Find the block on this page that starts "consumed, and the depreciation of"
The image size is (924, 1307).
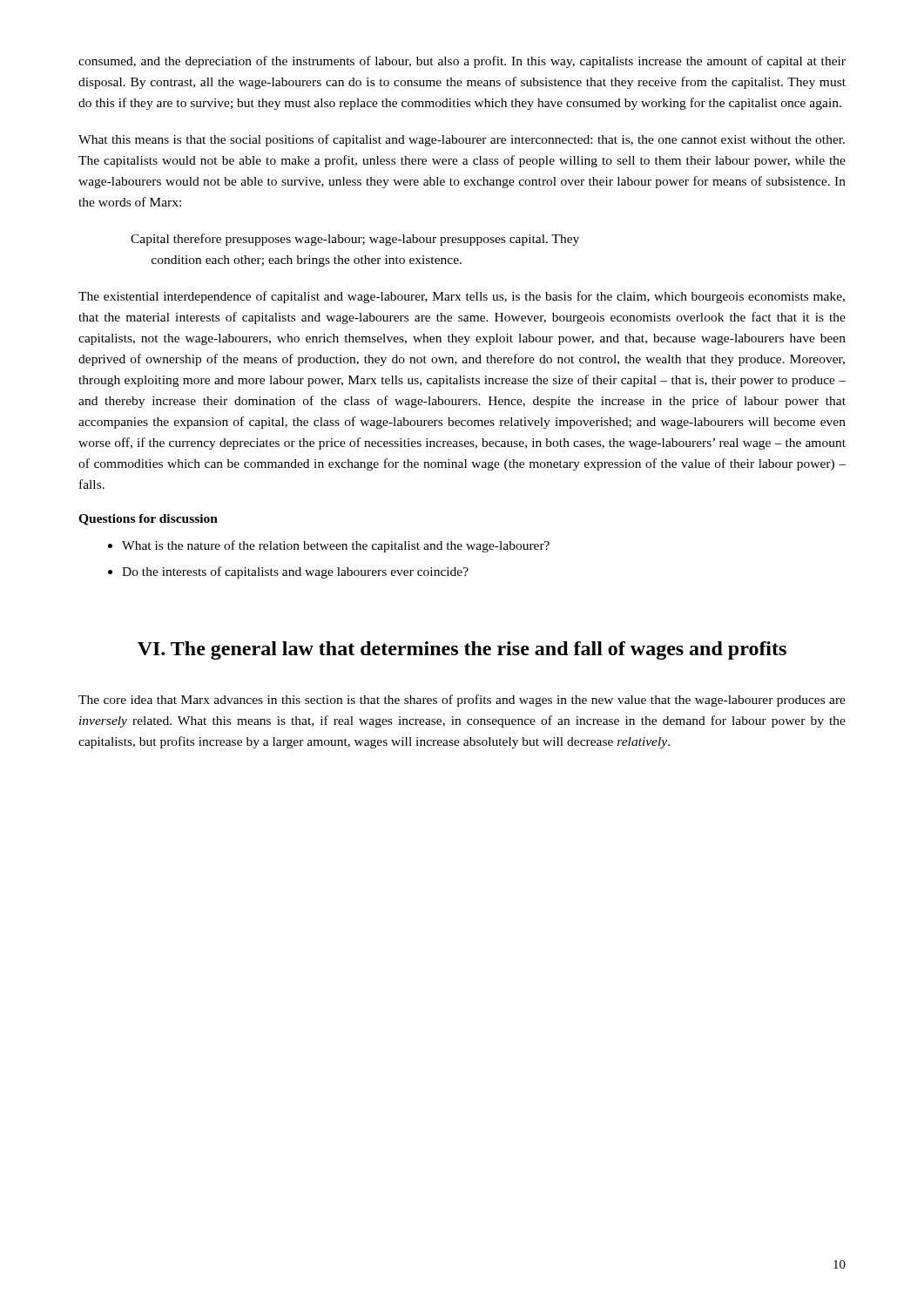(x=462, y=81)
